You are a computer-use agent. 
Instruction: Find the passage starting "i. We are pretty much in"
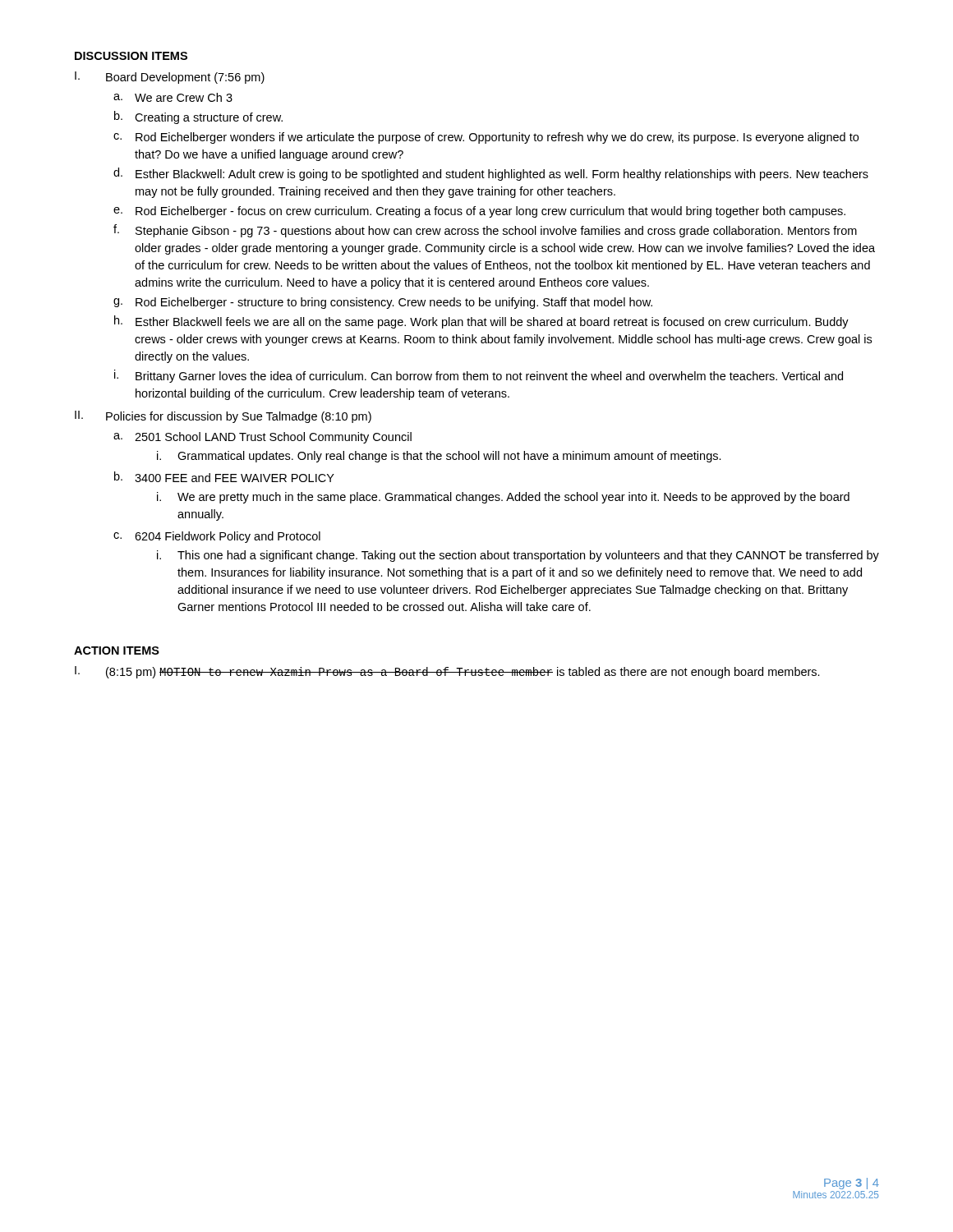518,506
